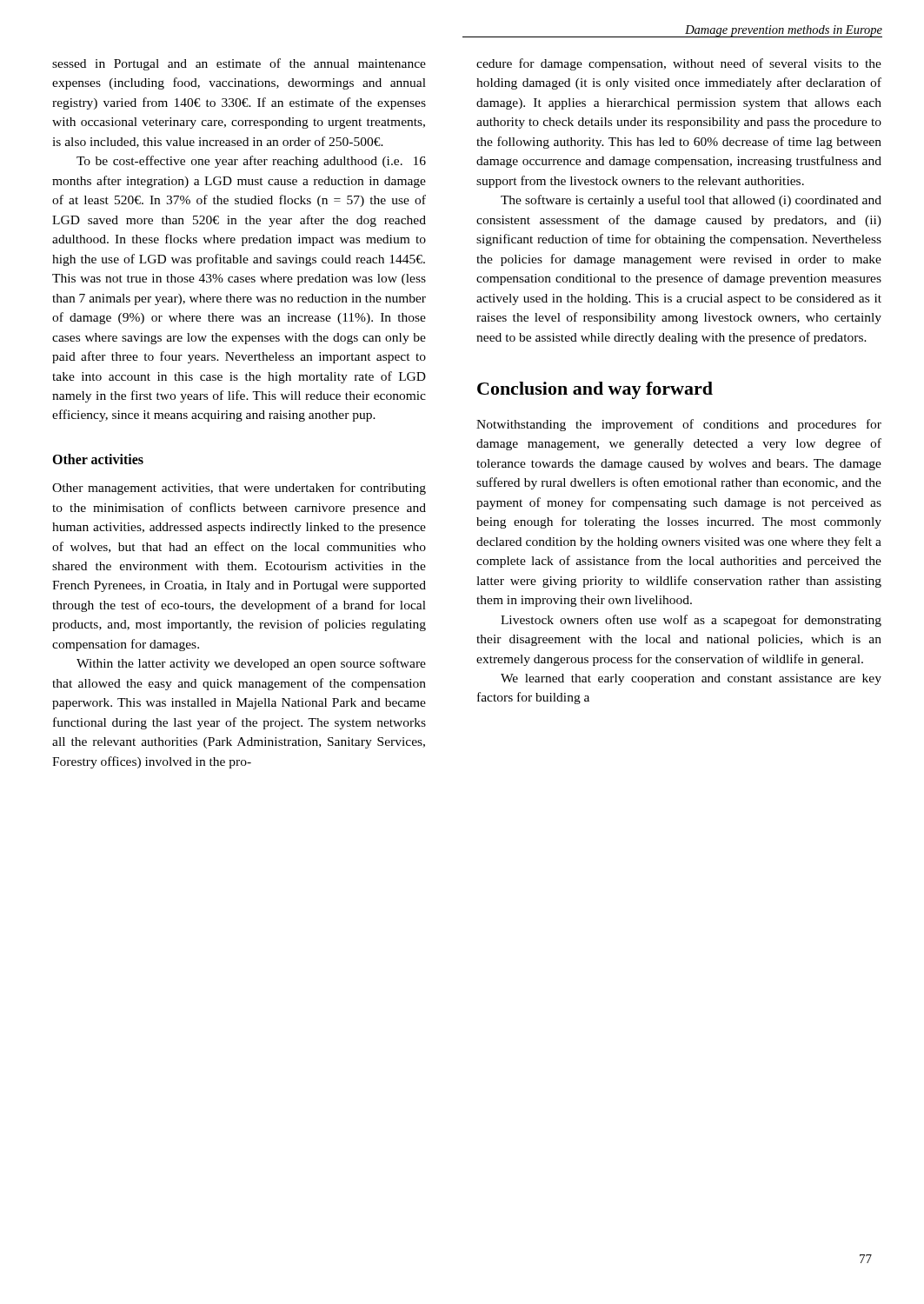Click on the block starting "Other management activities, that"
This screenshot has width=924, height=1304.
point(239,625)
